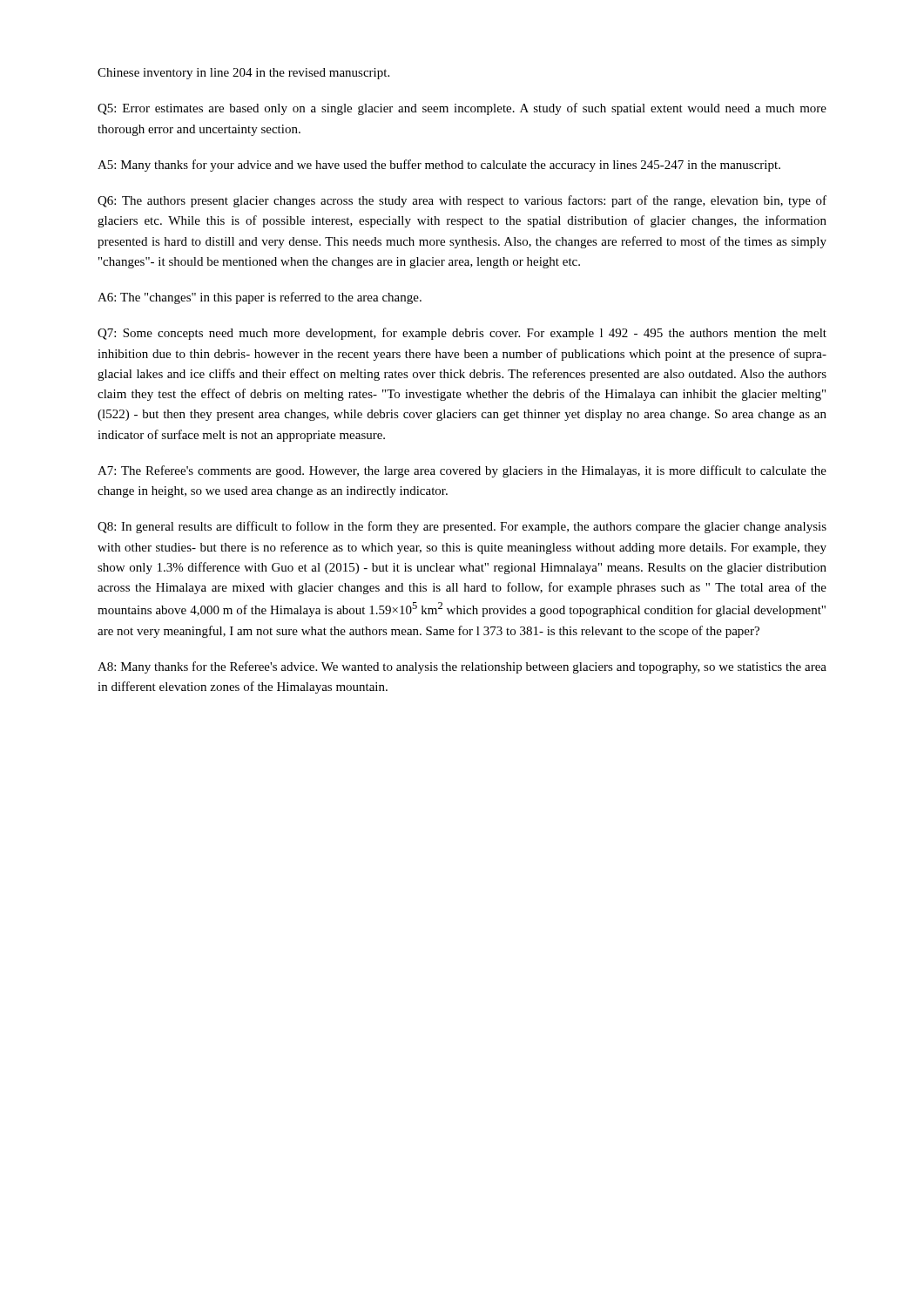Click on the region starting "A7: The Referee's comments are good. However, the"

(462, 480)
